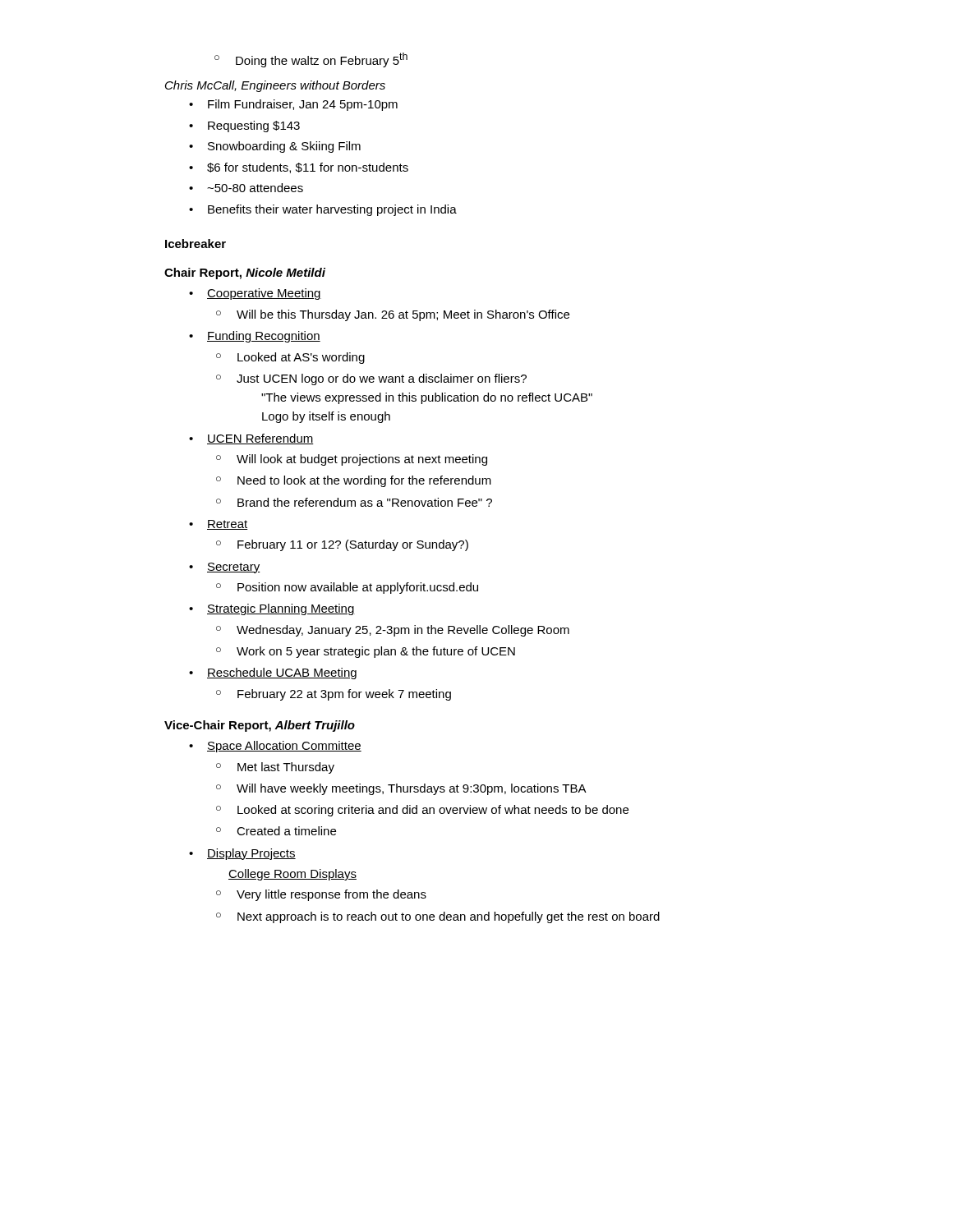Find the list item with the text "Looked at AS's wording"

click(301, 356)
